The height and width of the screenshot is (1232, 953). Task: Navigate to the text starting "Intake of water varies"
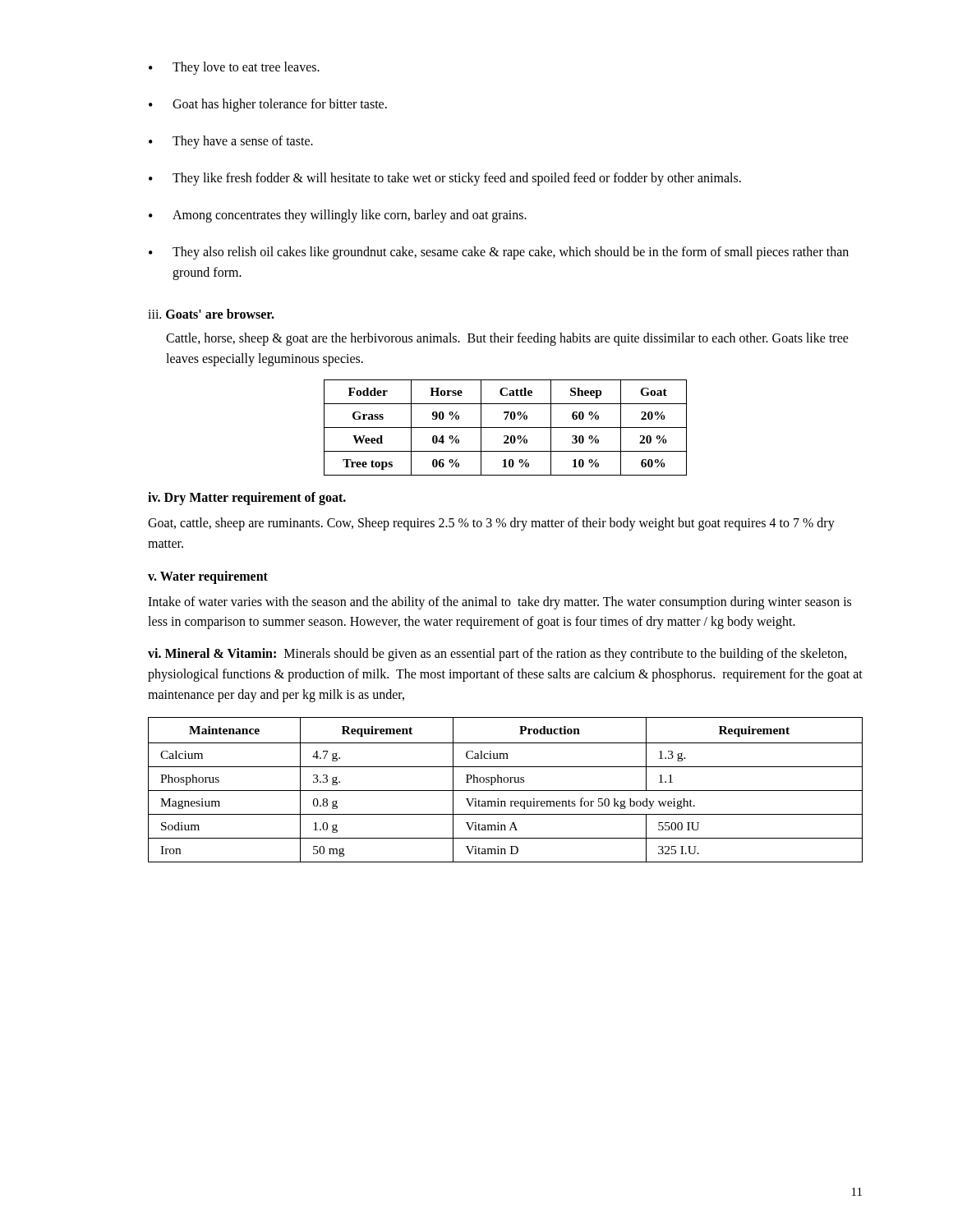point(500,611)
